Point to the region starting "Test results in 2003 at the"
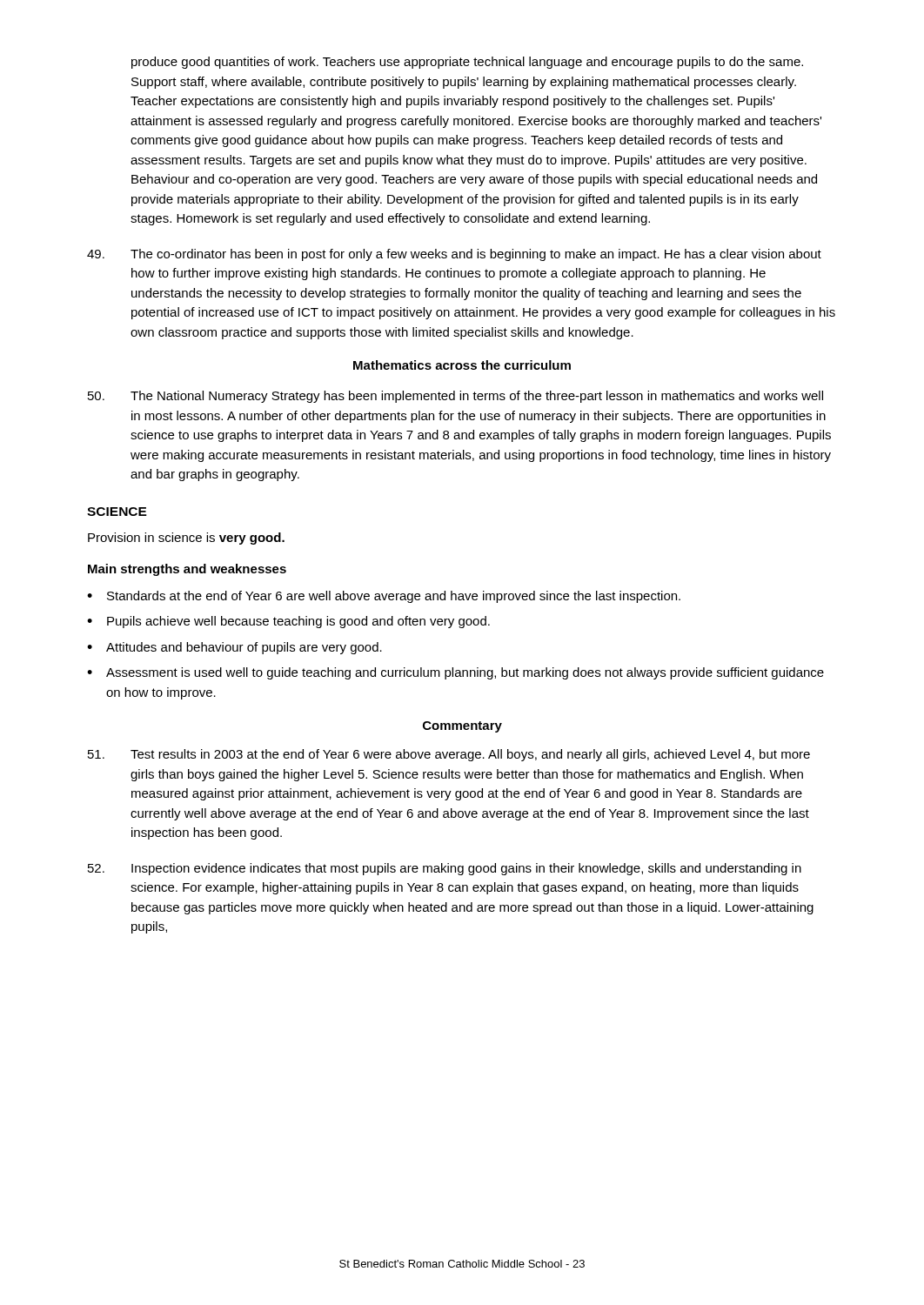 pos(462,794)
